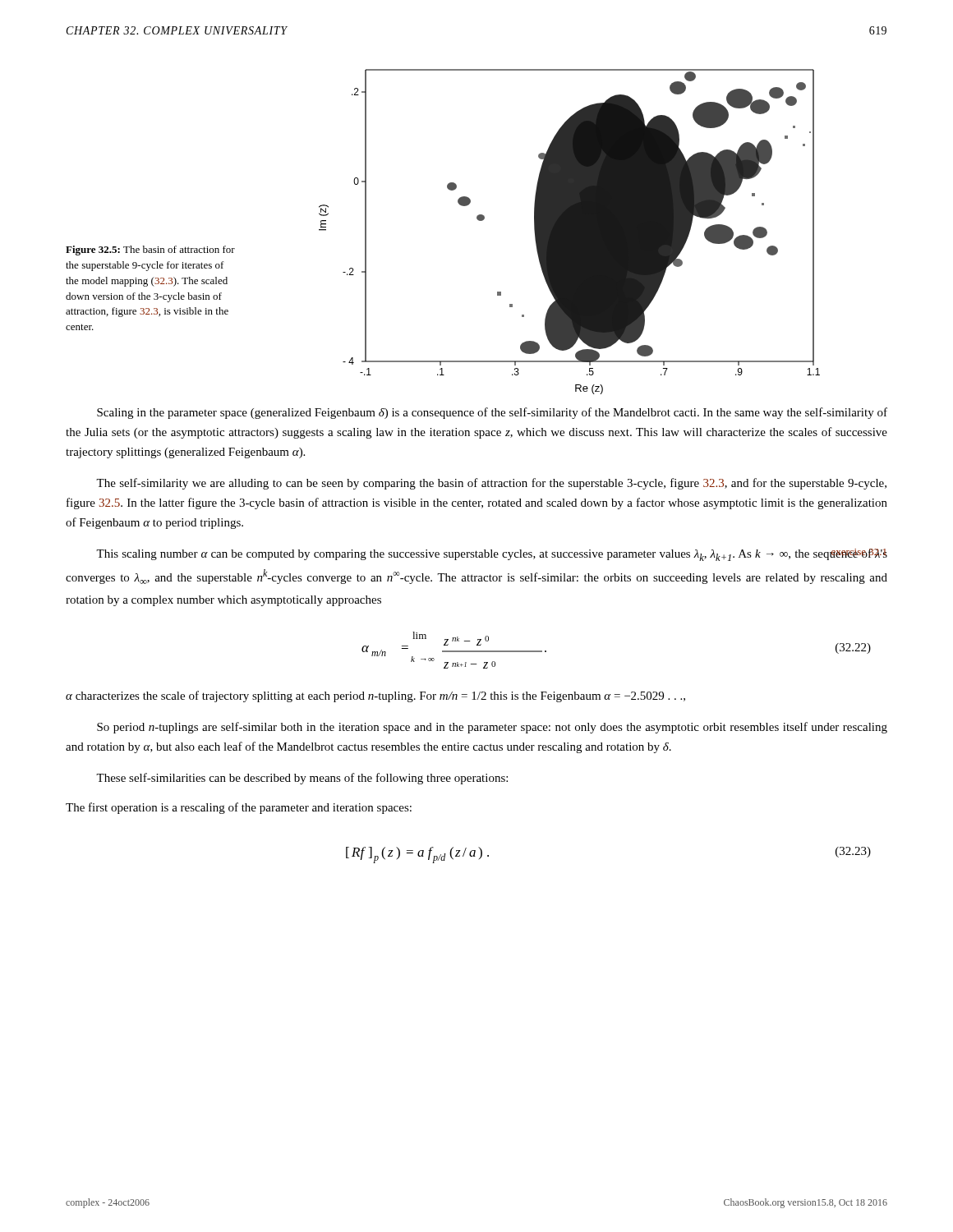Locate the caption that reads "Figure 32.5: The basin of"
The width and height of the screenshot is (953, 1232).
pyautogui.click(x=150, y=288)
